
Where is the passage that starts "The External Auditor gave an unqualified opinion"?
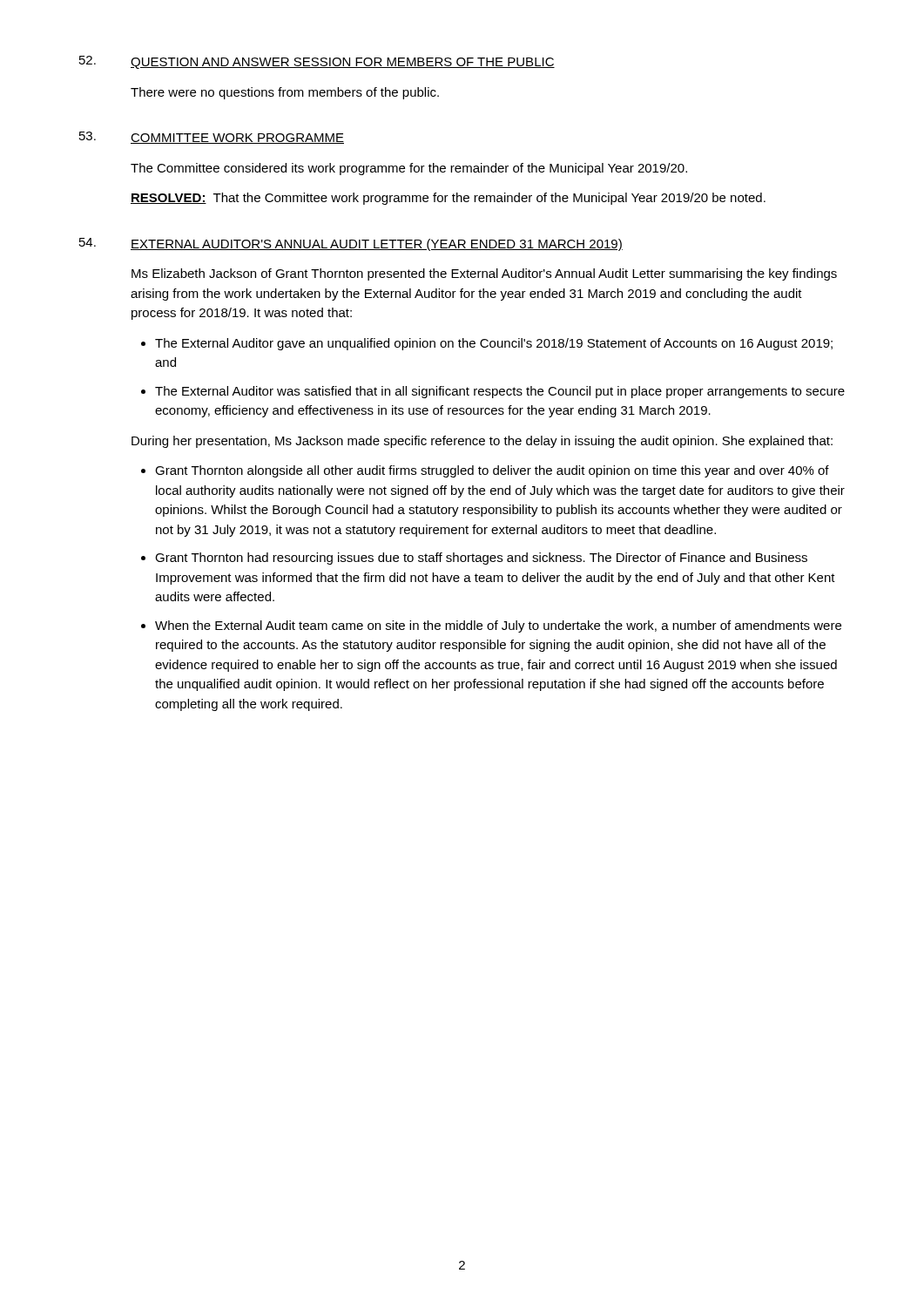pos(494,352)
